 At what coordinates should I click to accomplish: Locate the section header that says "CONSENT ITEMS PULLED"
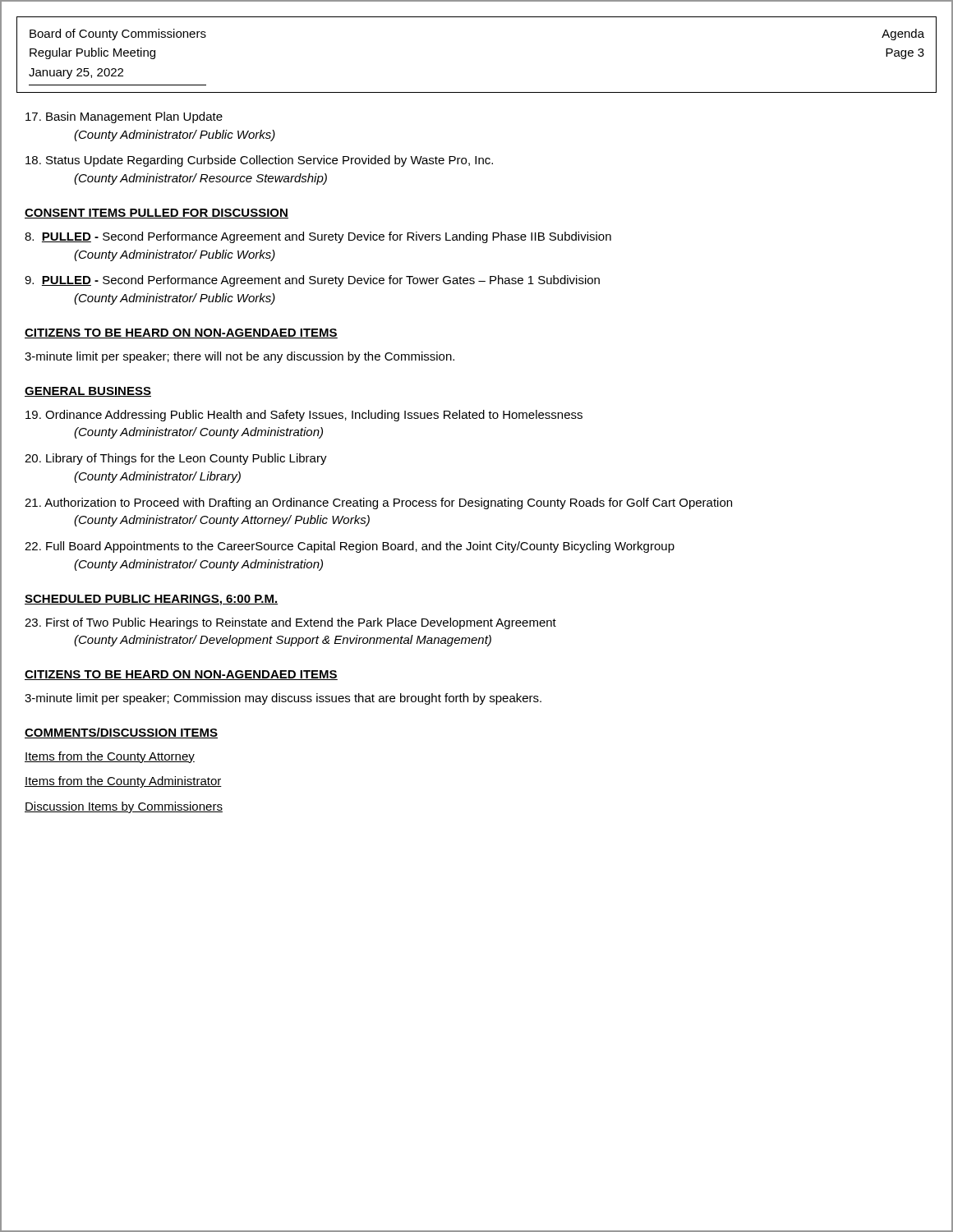click(x=156, y=212)
